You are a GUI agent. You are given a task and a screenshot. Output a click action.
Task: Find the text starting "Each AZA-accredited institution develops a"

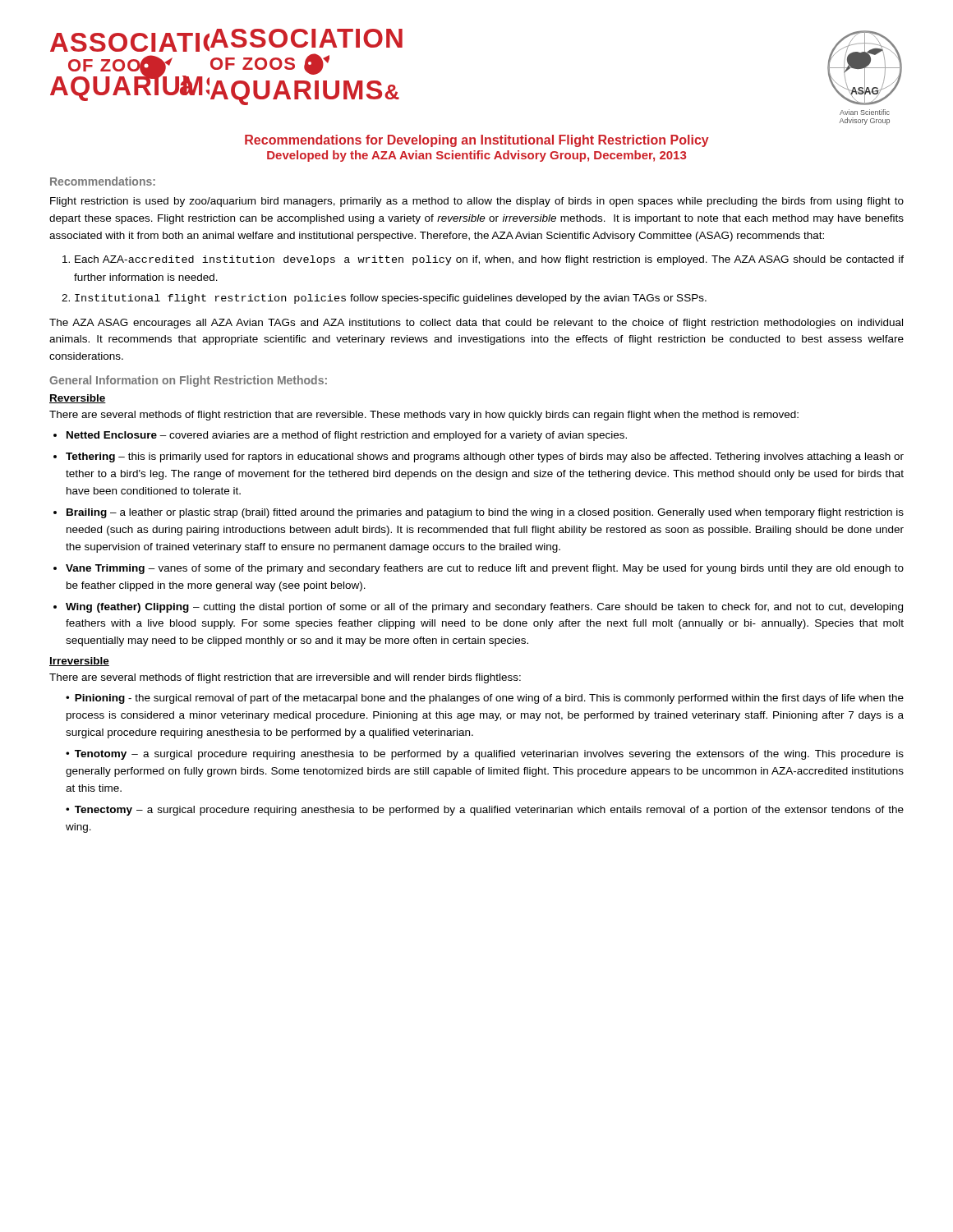[x=489, y=268]
